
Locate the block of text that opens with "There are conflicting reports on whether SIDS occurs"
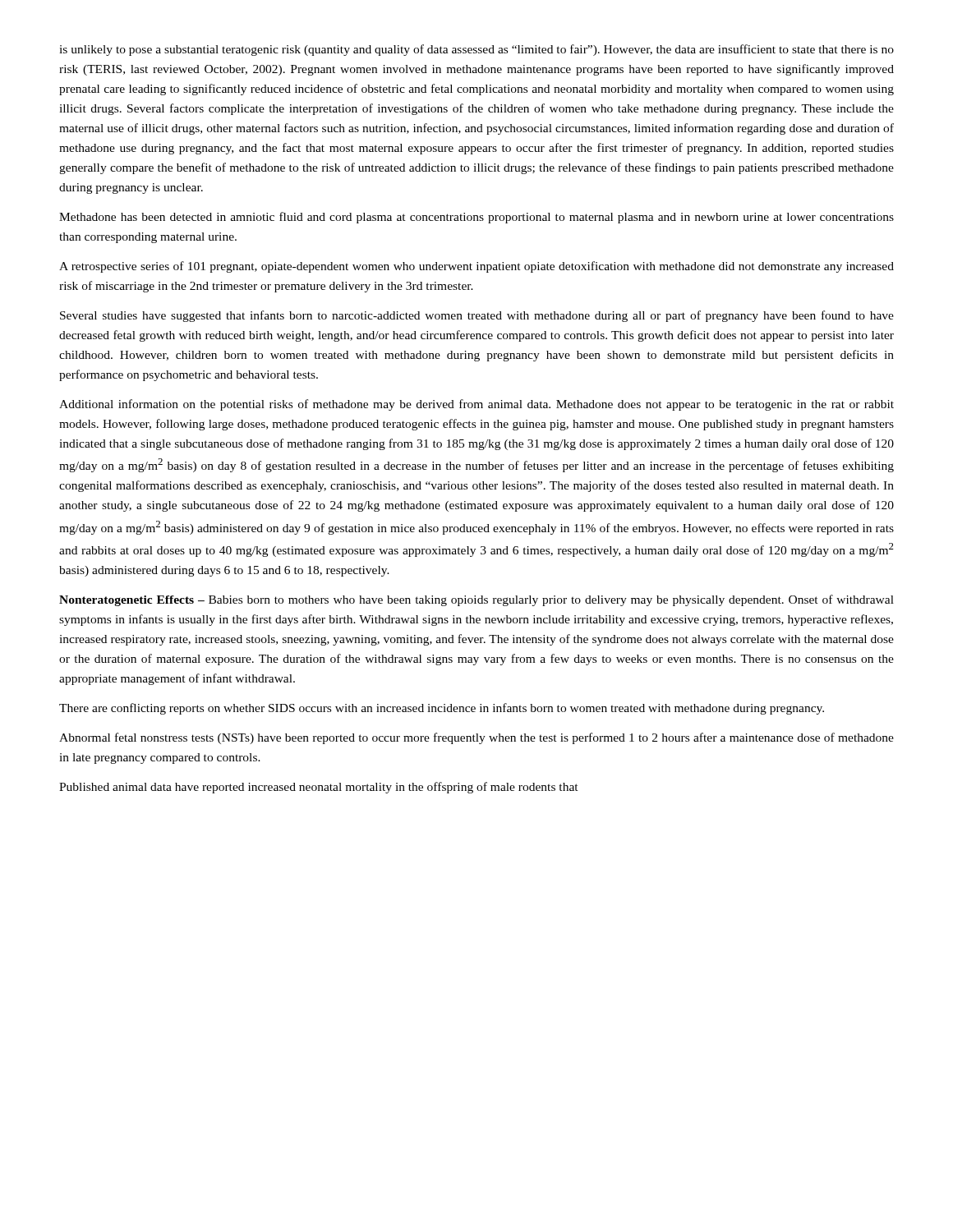point(476,708)
